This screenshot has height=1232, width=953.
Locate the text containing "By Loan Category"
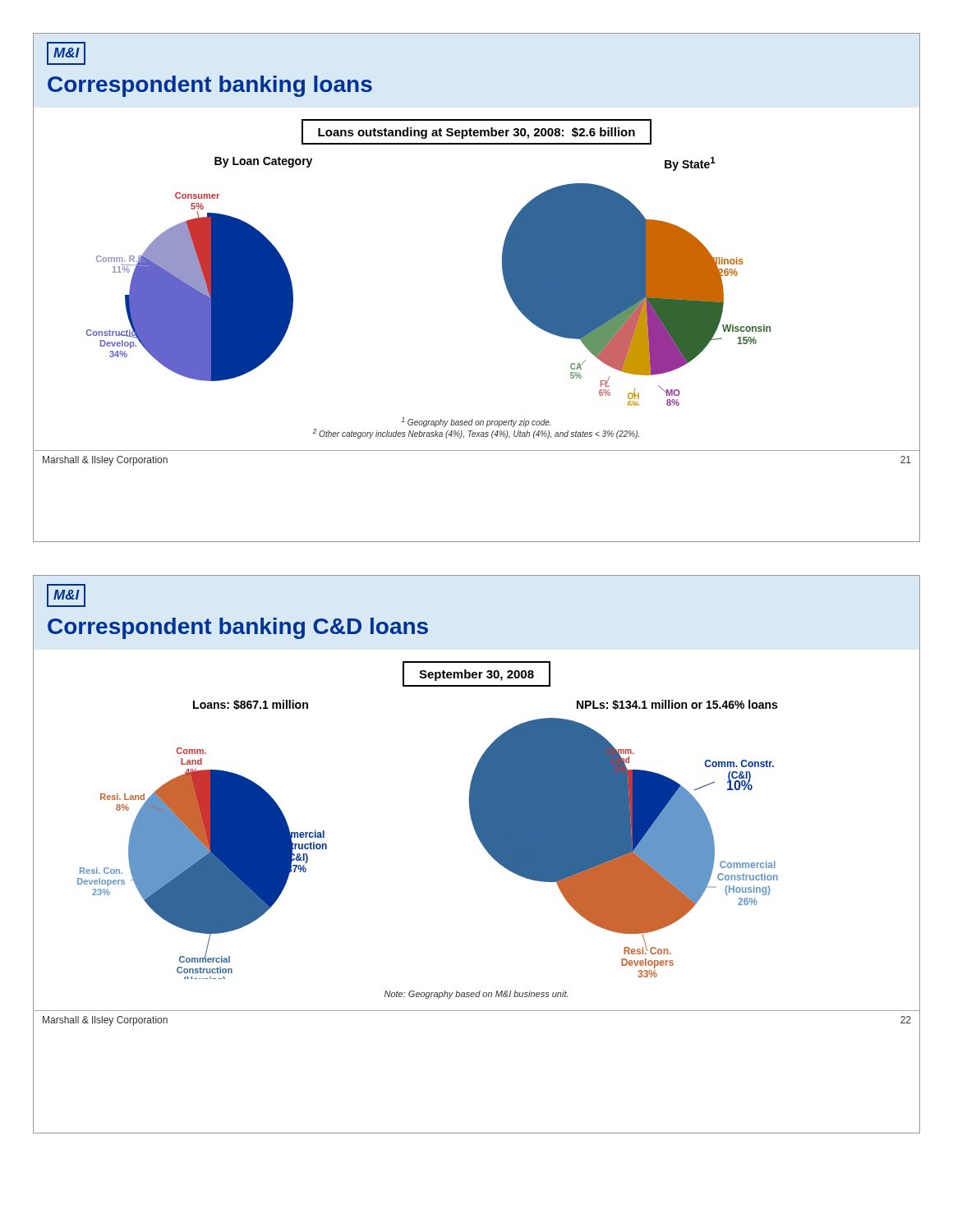coord(263,161)
